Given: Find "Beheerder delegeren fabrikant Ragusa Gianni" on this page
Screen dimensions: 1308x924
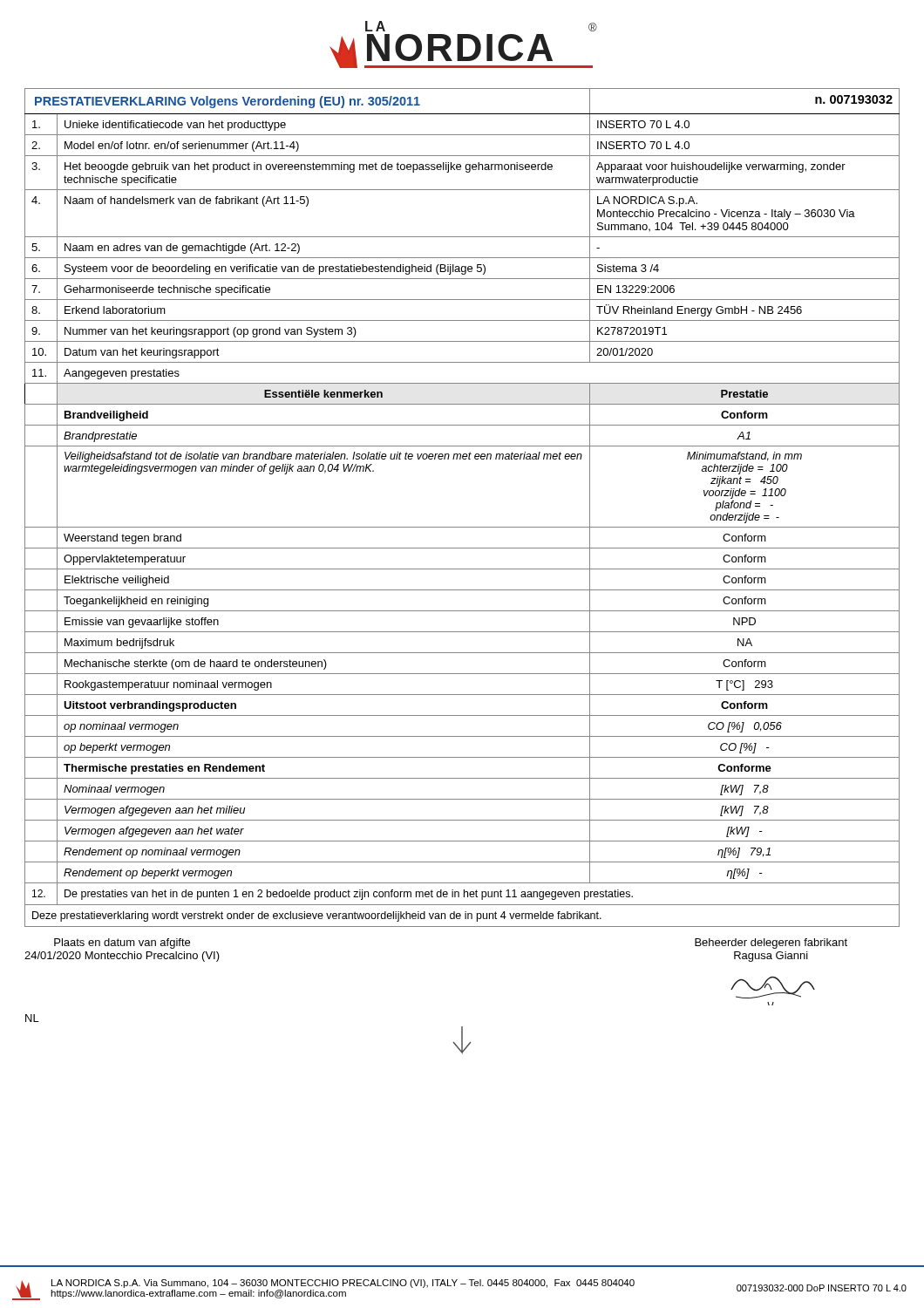Looking at the screenshot, I should pos(771,971).
